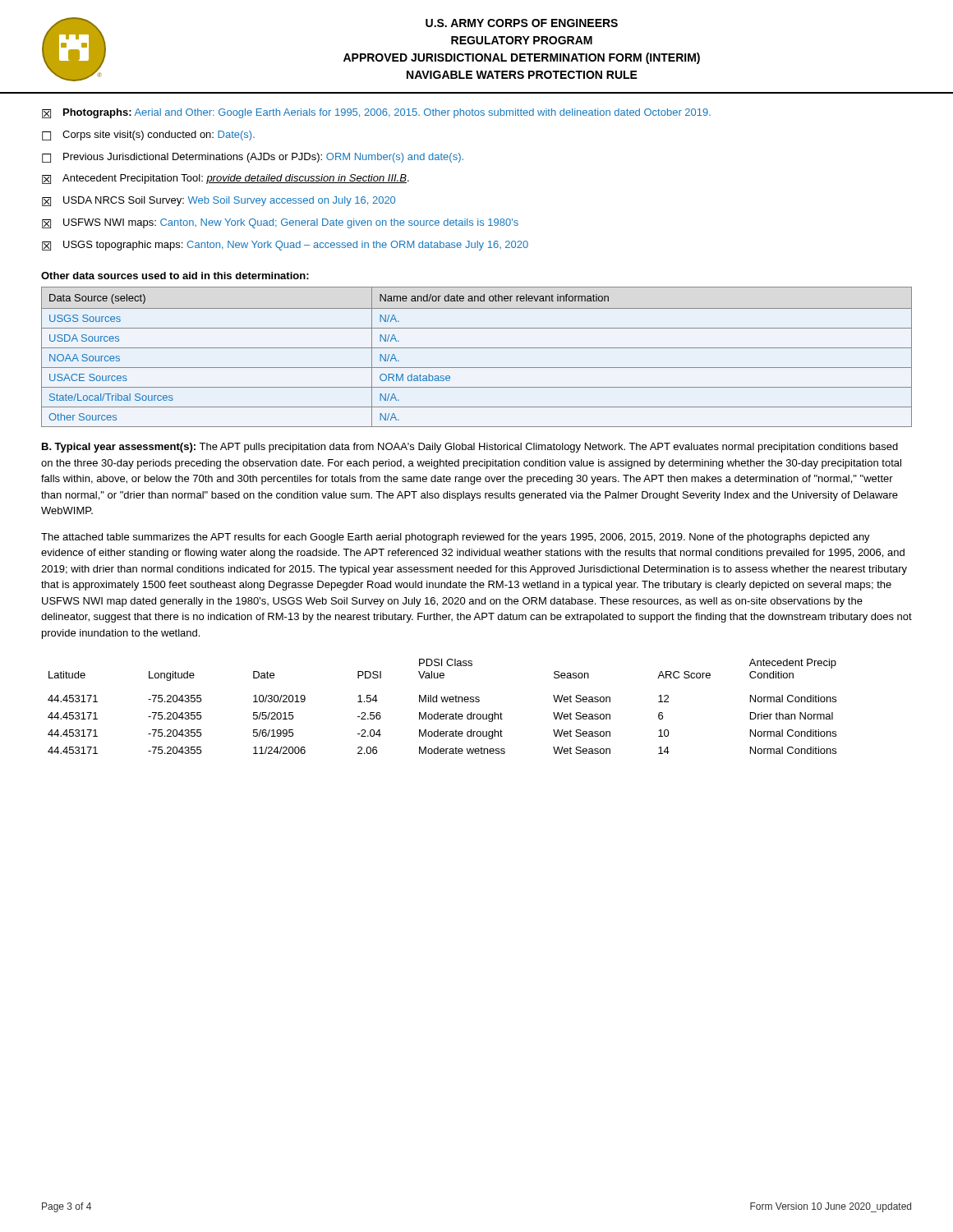Click where it says "☐ Corps site visit(s) conducted on: Date(s)."
Viewport: 953px width, 1232px height.
(x=148, y=136)
